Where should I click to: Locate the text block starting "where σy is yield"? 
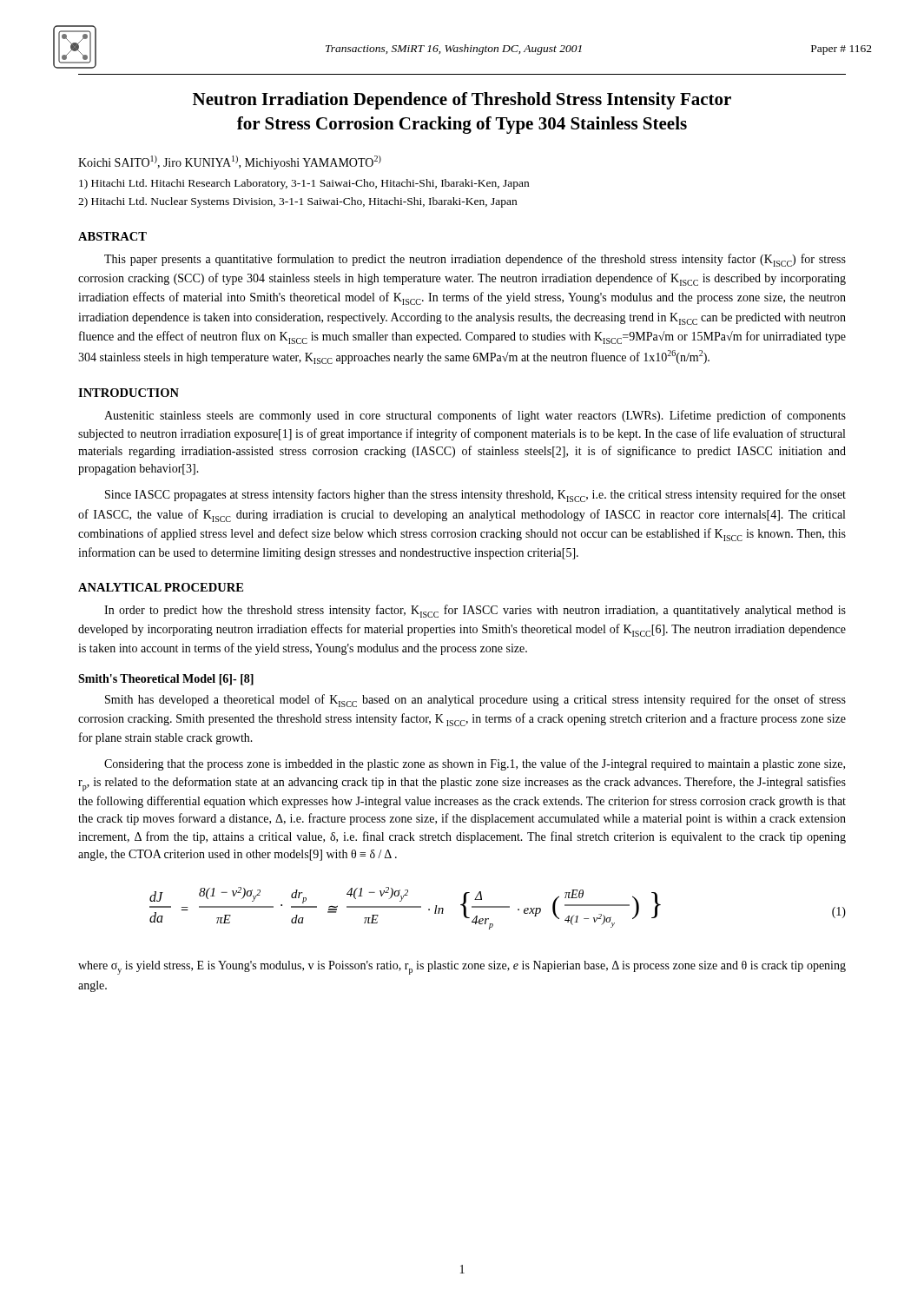point(462,975)
